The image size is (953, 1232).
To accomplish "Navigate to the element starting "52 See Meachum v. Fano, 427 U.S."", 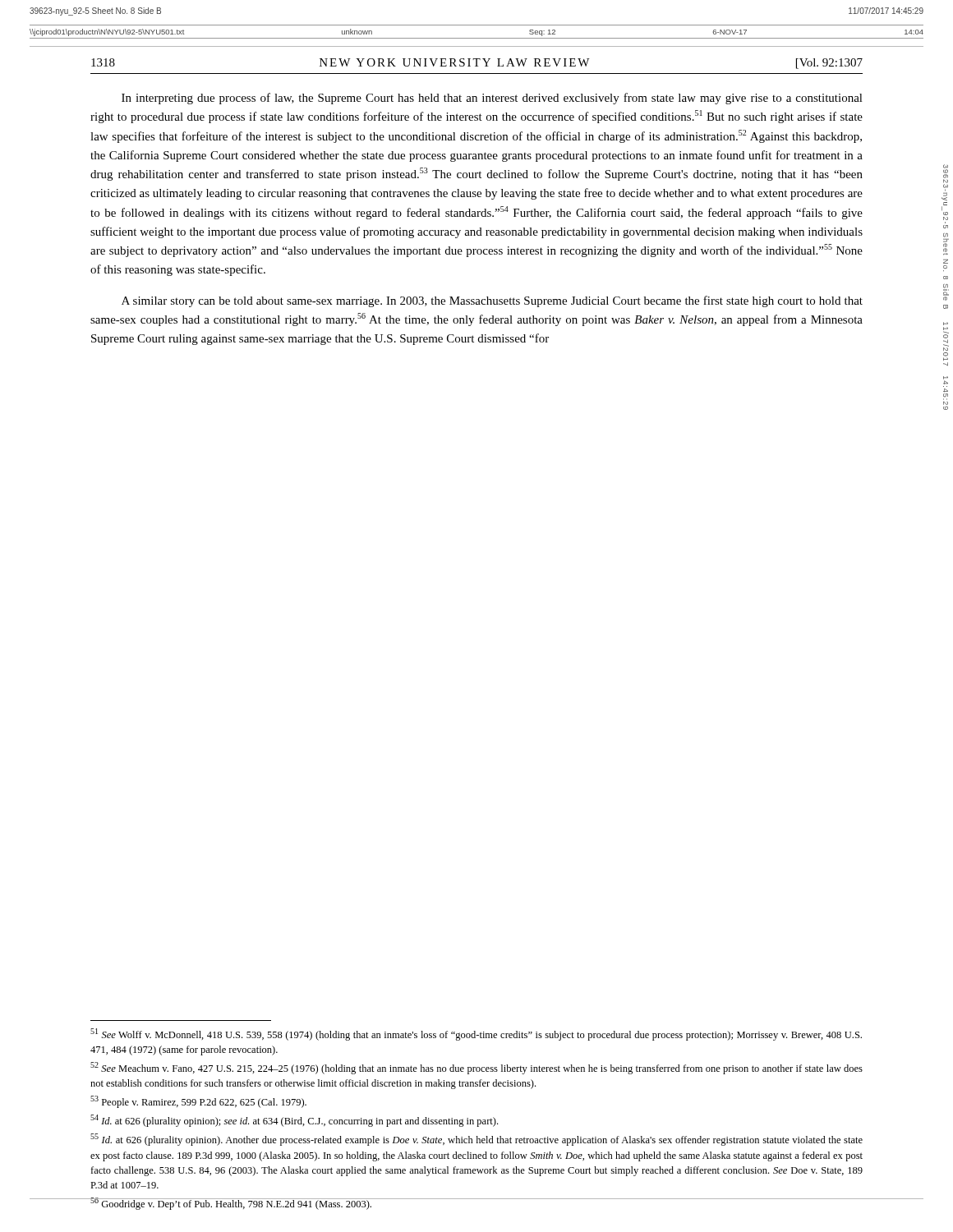I will [x=476, y=1075].
